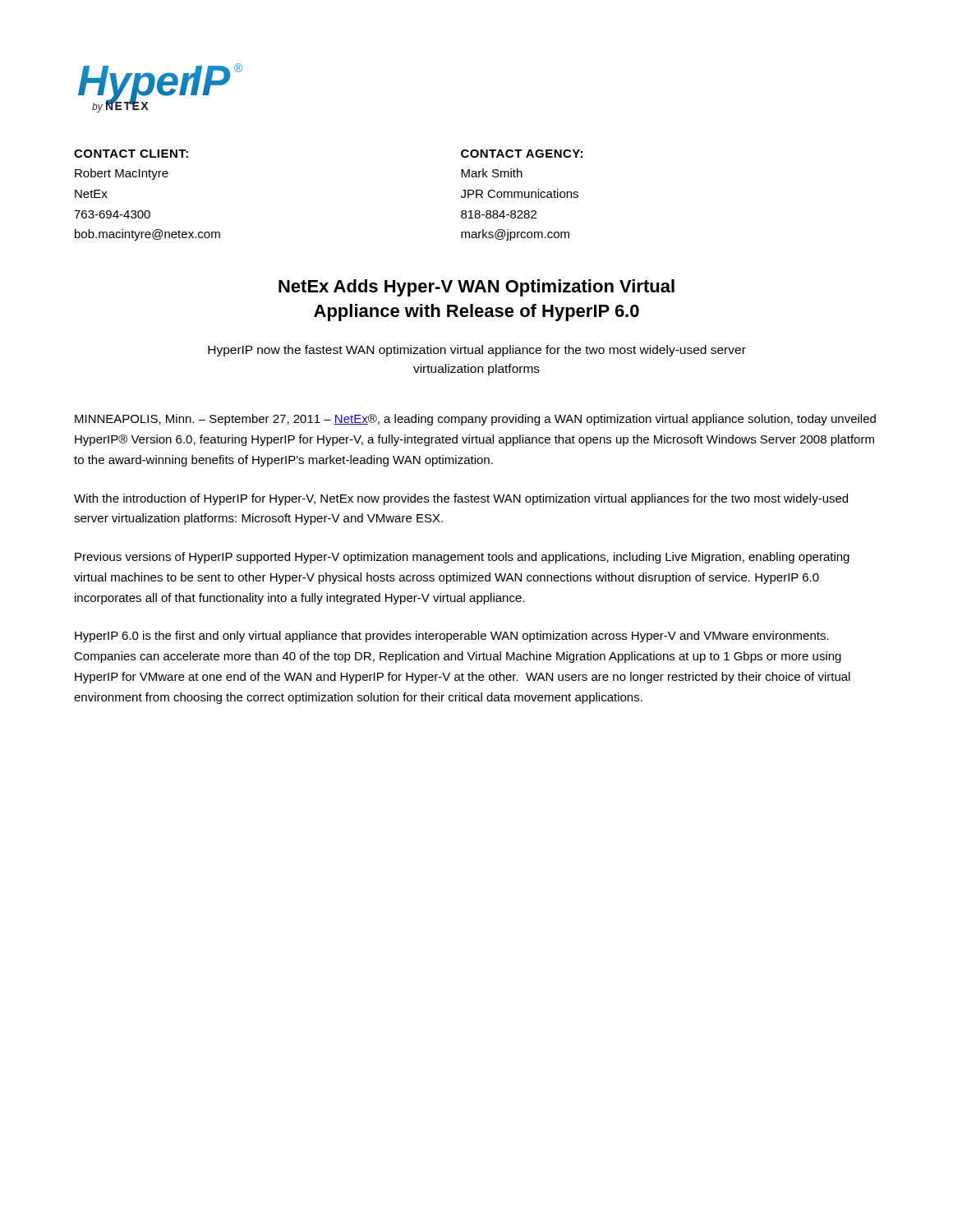This screenshot has width=953, height=1232.
Task: Click on the block starting "HyperIP now the fastest WAN optimization virtual"
Action: click(x=476, y=359)
